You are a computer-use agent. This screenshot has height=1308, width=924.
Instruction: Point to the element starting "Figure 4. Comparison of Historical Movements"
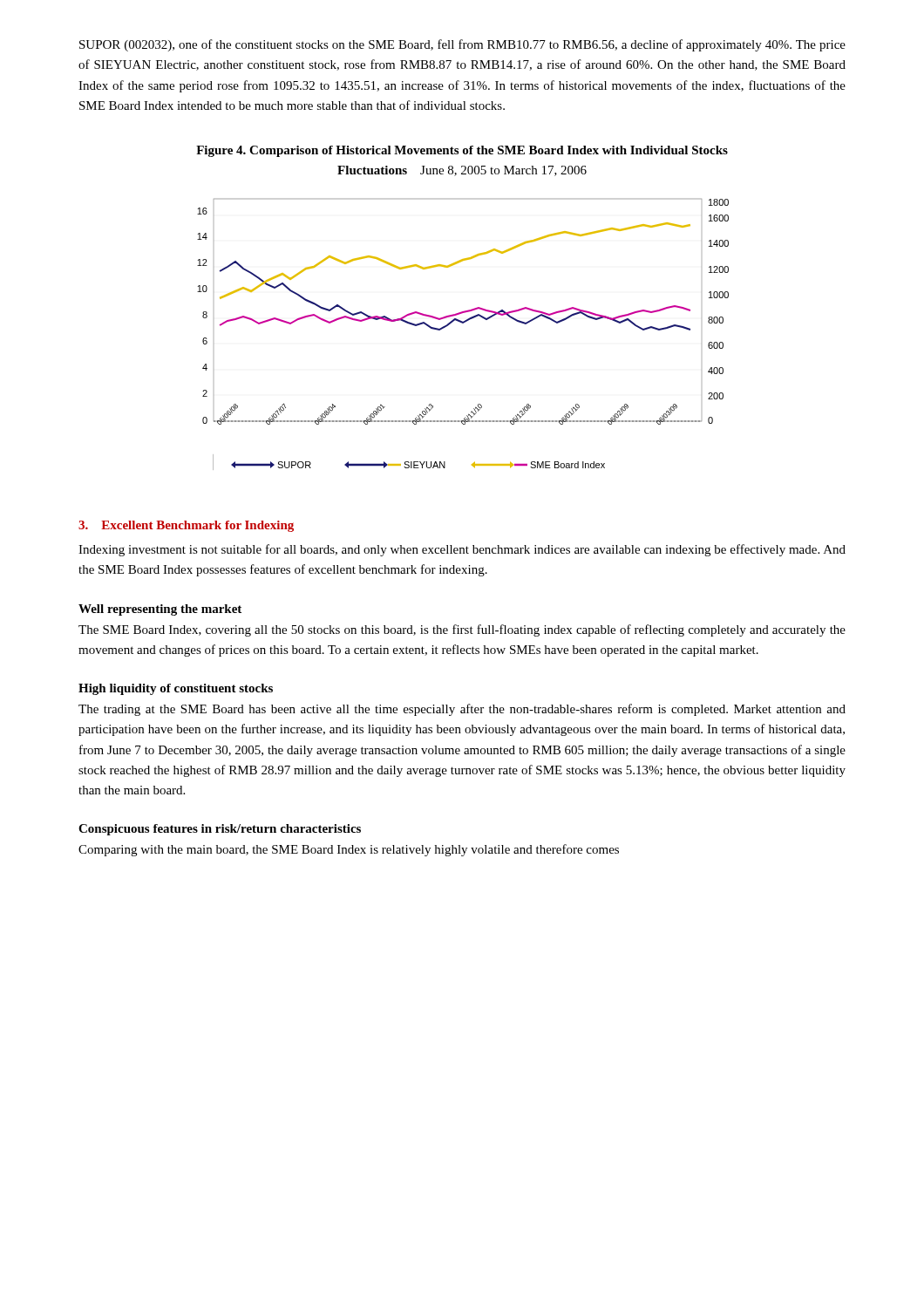click(x=462, y=160)
